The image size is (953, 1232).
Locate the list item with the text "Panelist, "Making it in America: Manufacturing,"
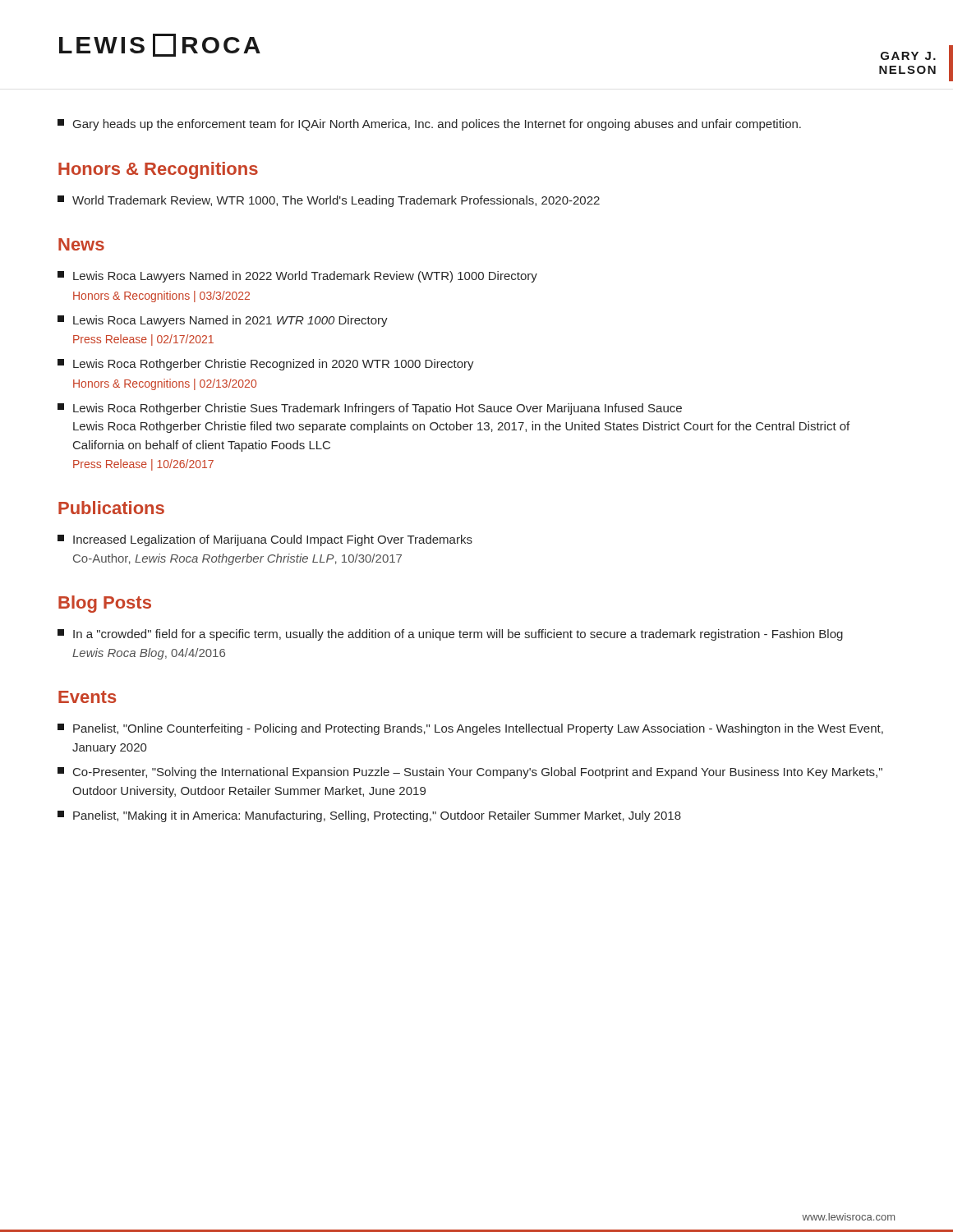point(476,816)
